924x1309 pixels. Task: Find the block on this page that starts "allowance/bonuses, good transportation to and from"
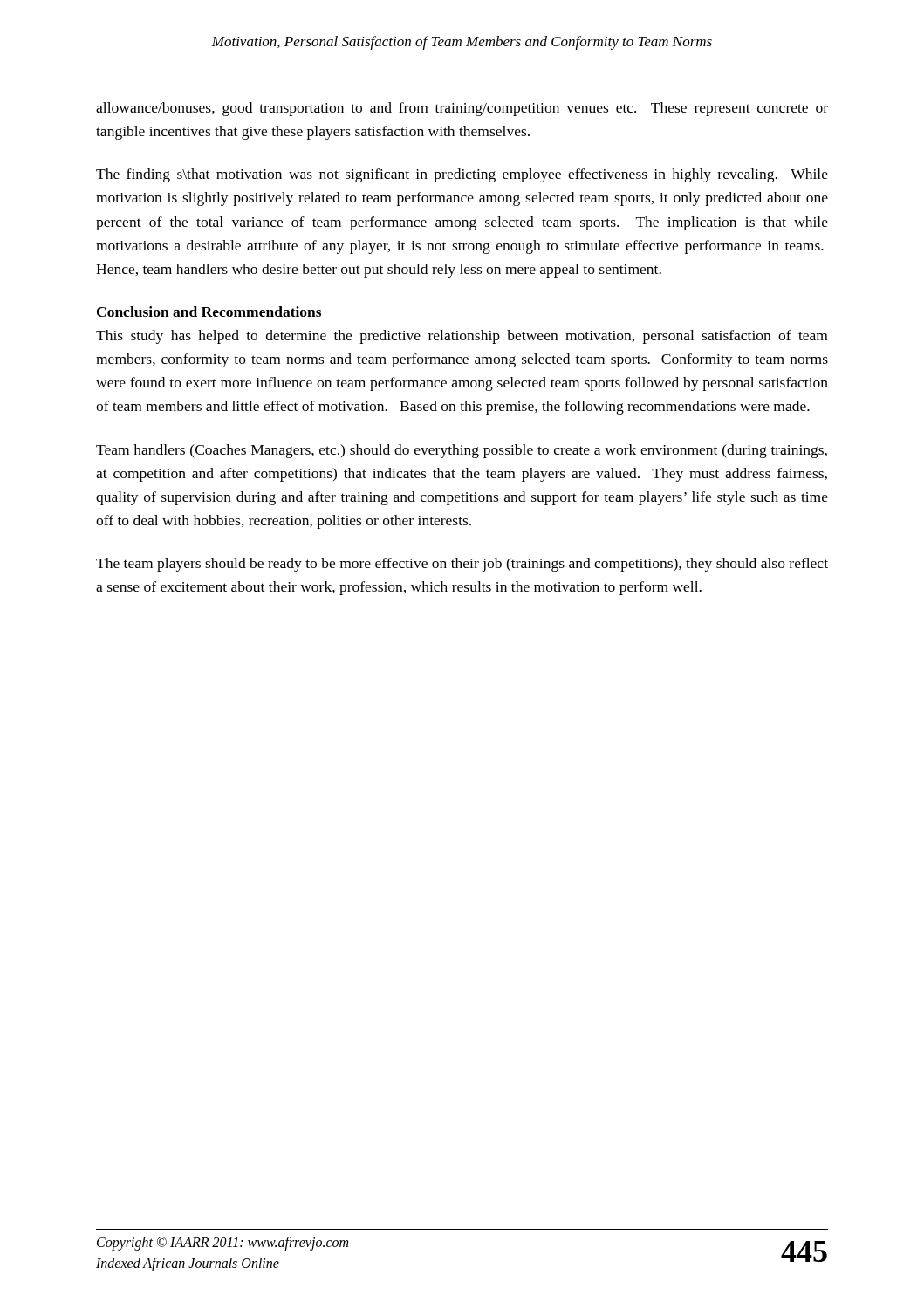click(x=462, y=119)
